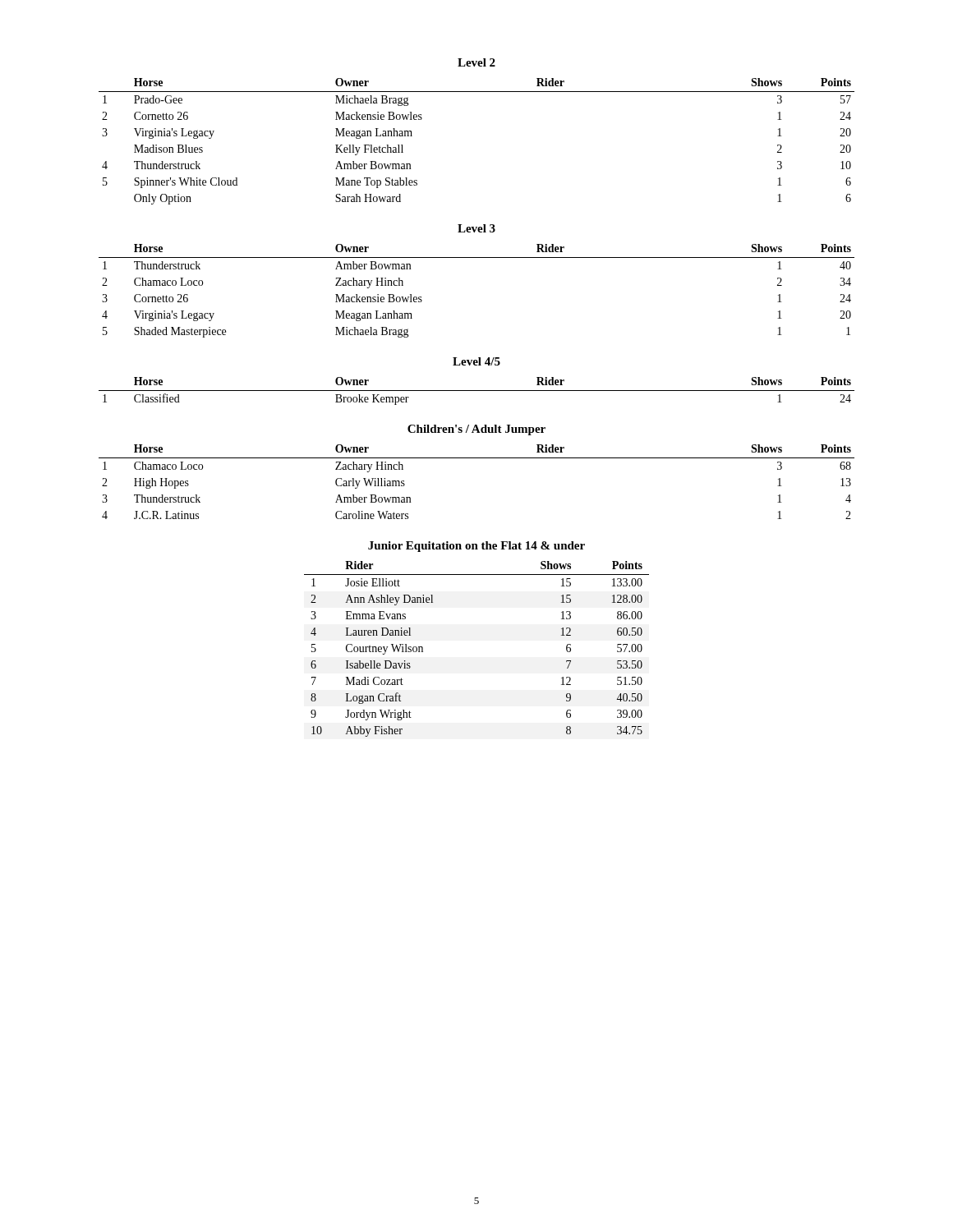Locate the table with the text "Ann Ashley Daniel"
The height and width of the screenshot is (1232, 953).
point(476,651)
